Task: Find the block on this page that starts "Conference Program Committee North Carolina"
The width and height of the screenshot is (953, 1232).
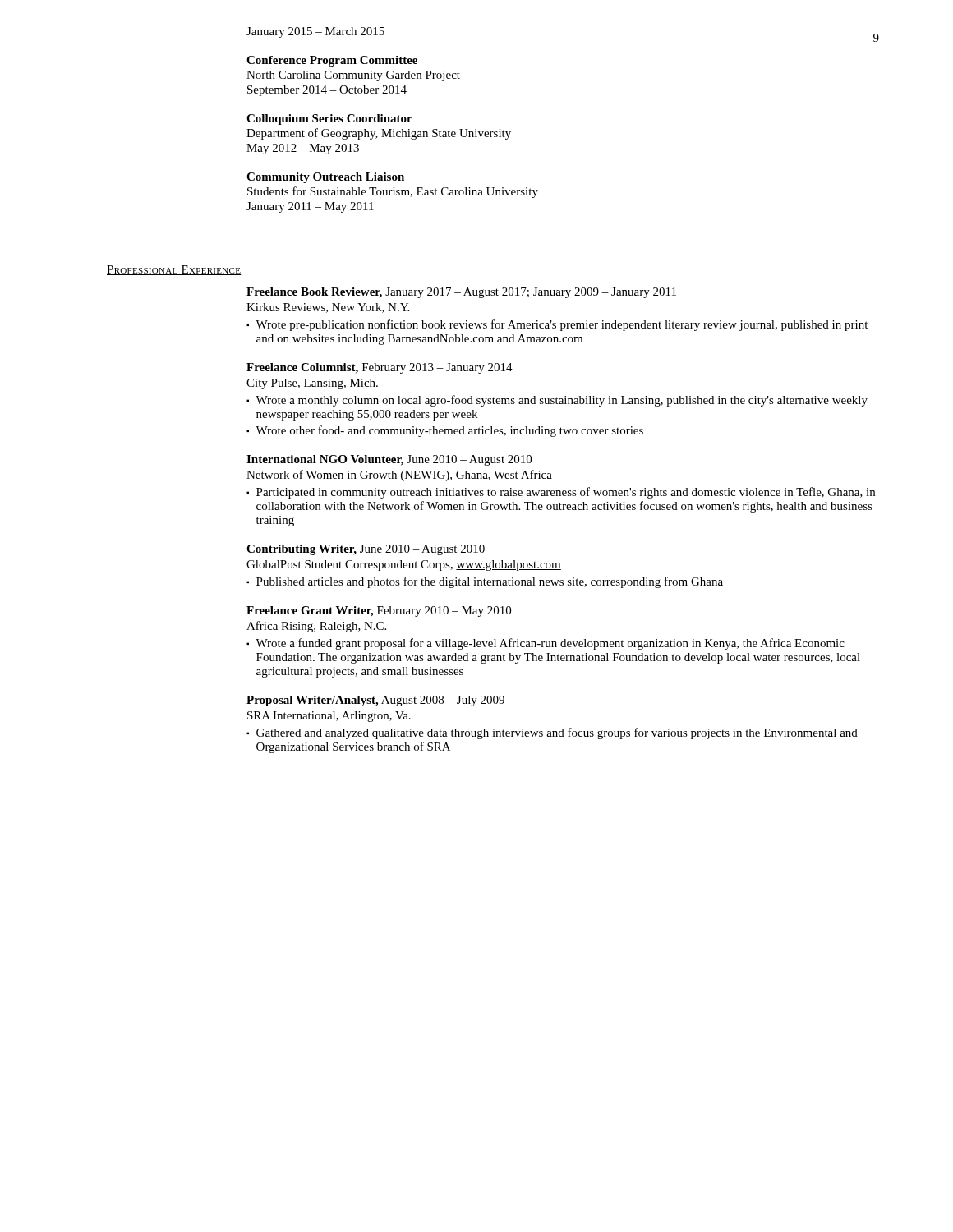Action: pos(332,61)
